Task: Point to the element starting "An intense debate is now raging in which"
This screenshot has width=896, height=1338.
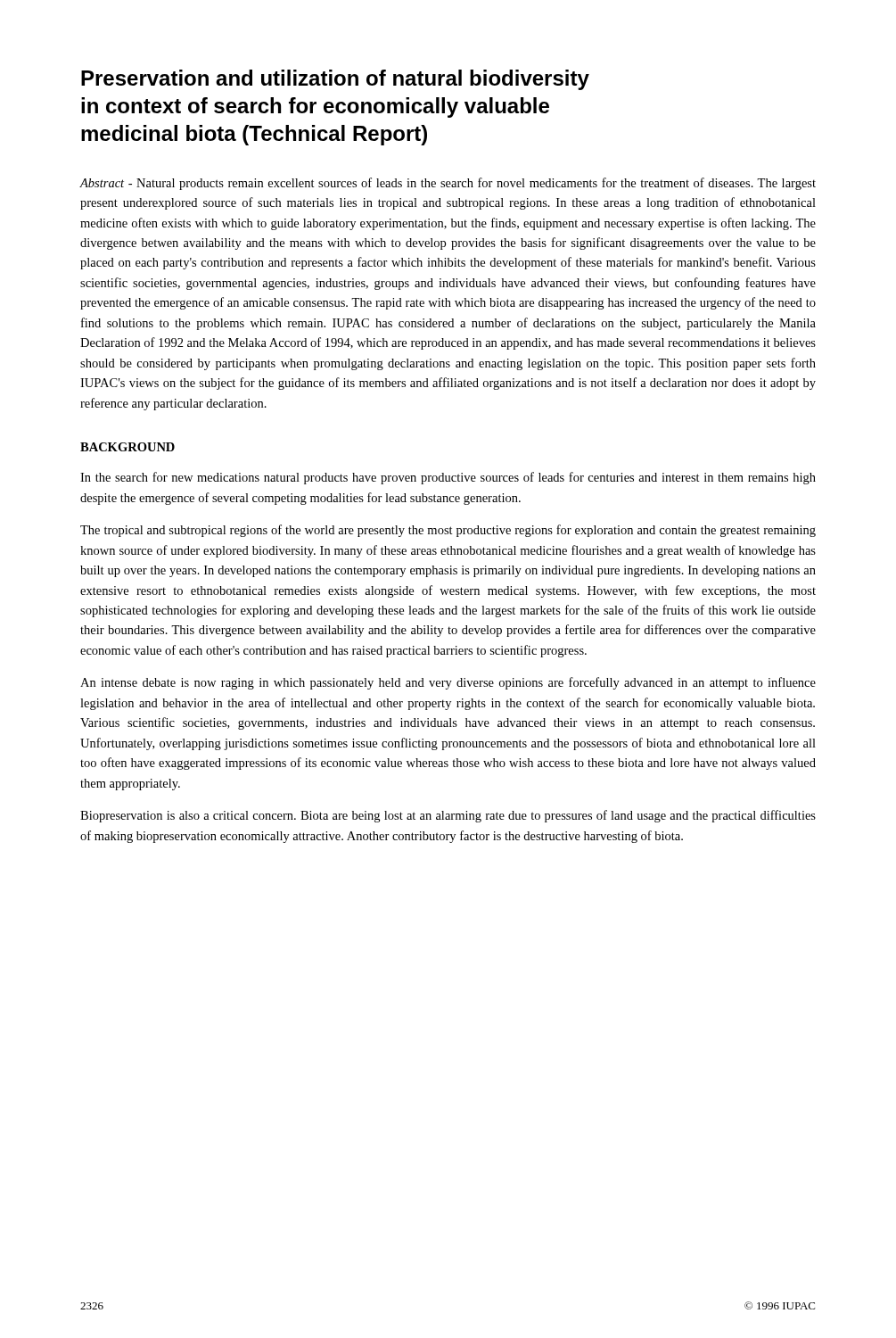Action: pos(448,733)
